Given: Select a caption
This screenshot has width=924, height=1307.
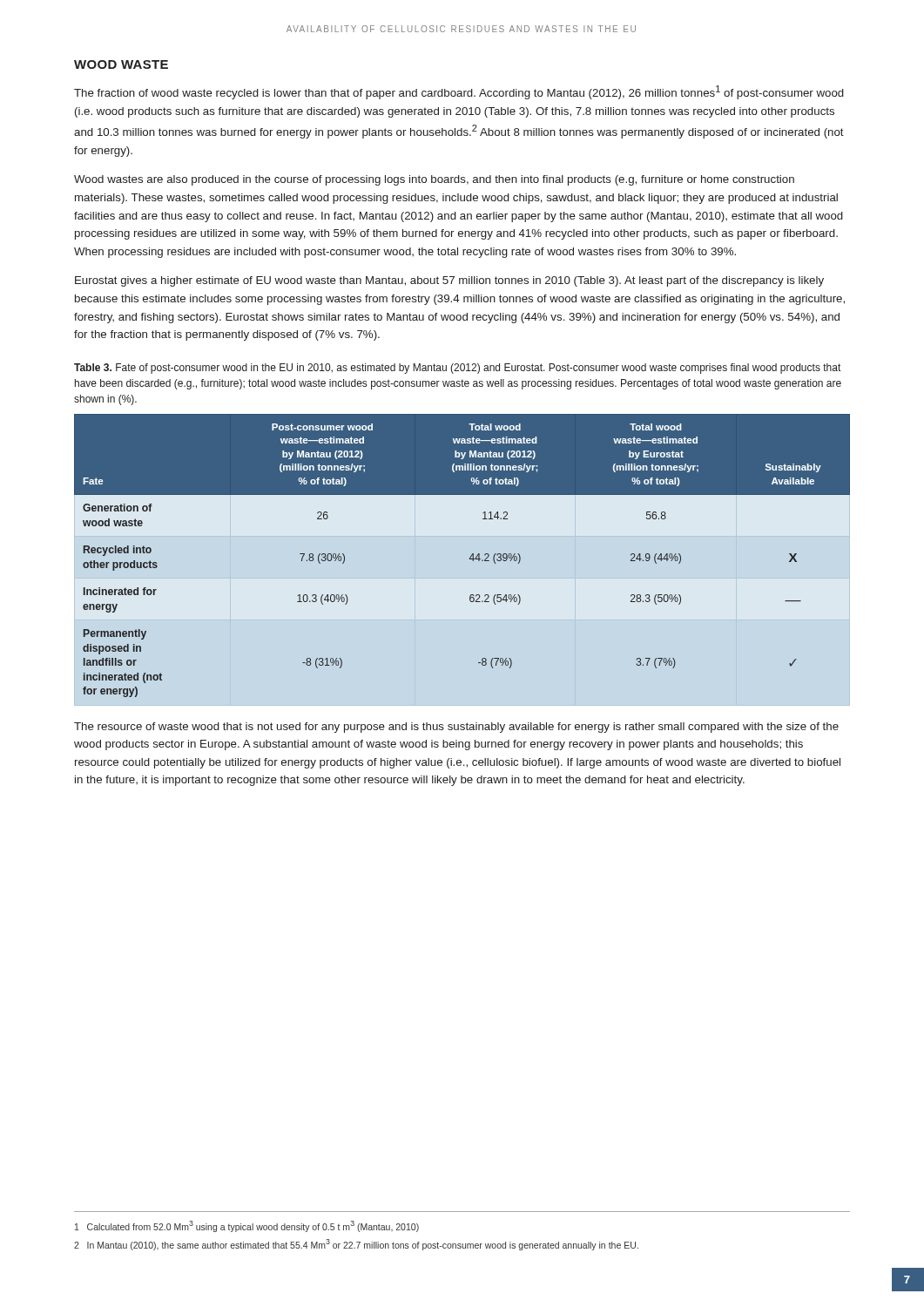Looking at the screenshot, I should tap(458, 383).
